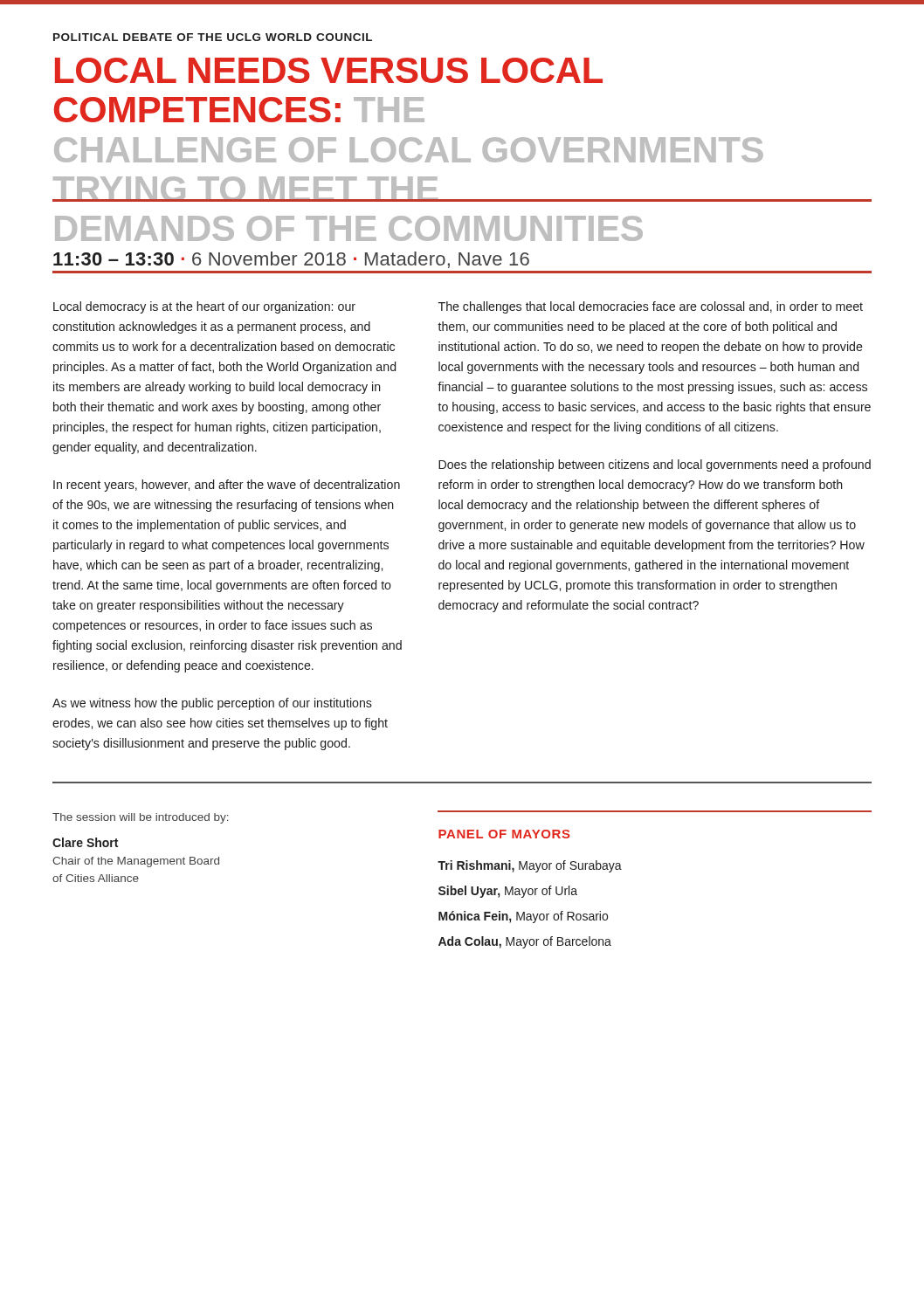Navigate to the block starting "As we witness how the public perception of"

coord(220,723)
